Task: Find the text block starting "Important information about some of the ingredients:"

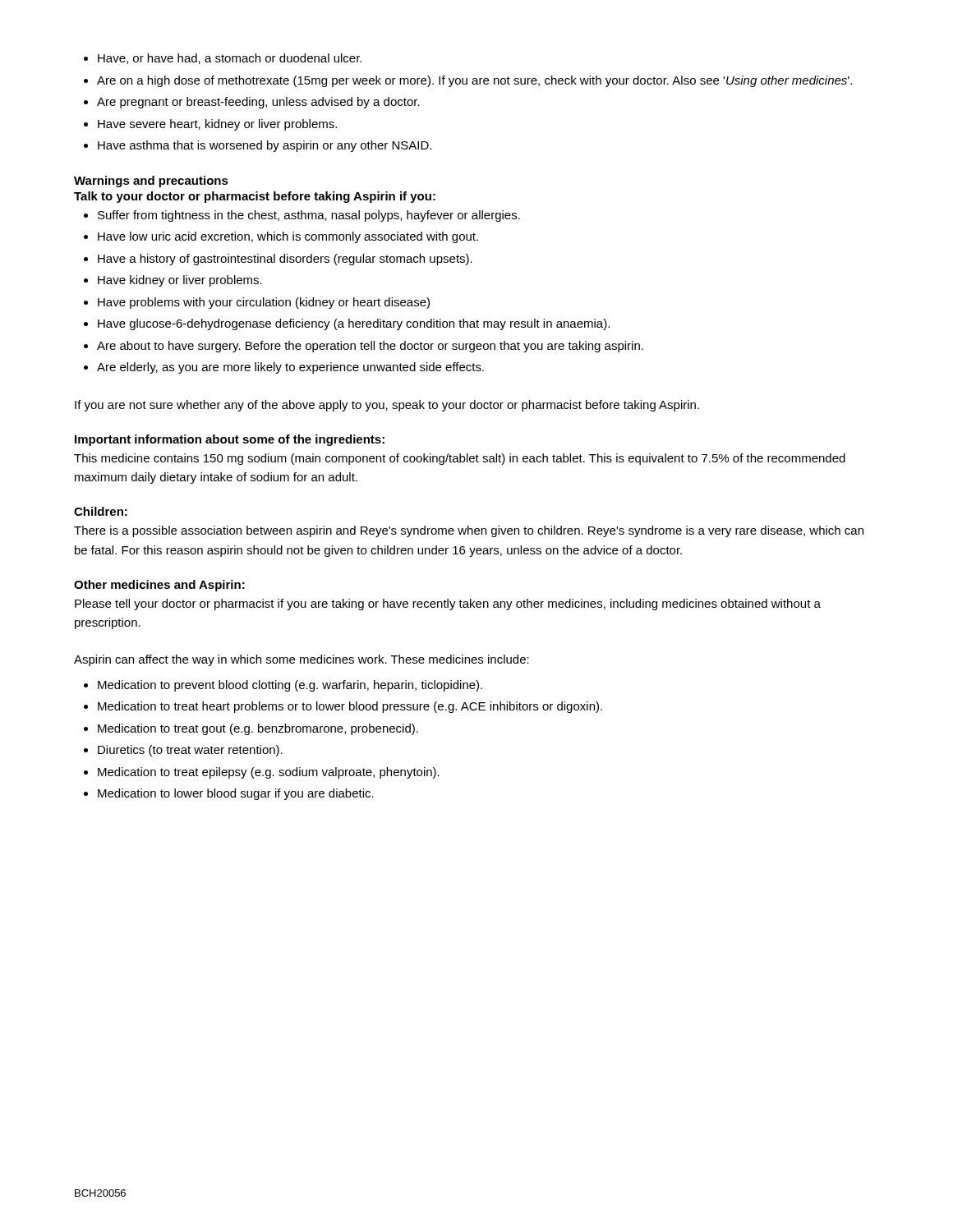Action: [230, 439]
